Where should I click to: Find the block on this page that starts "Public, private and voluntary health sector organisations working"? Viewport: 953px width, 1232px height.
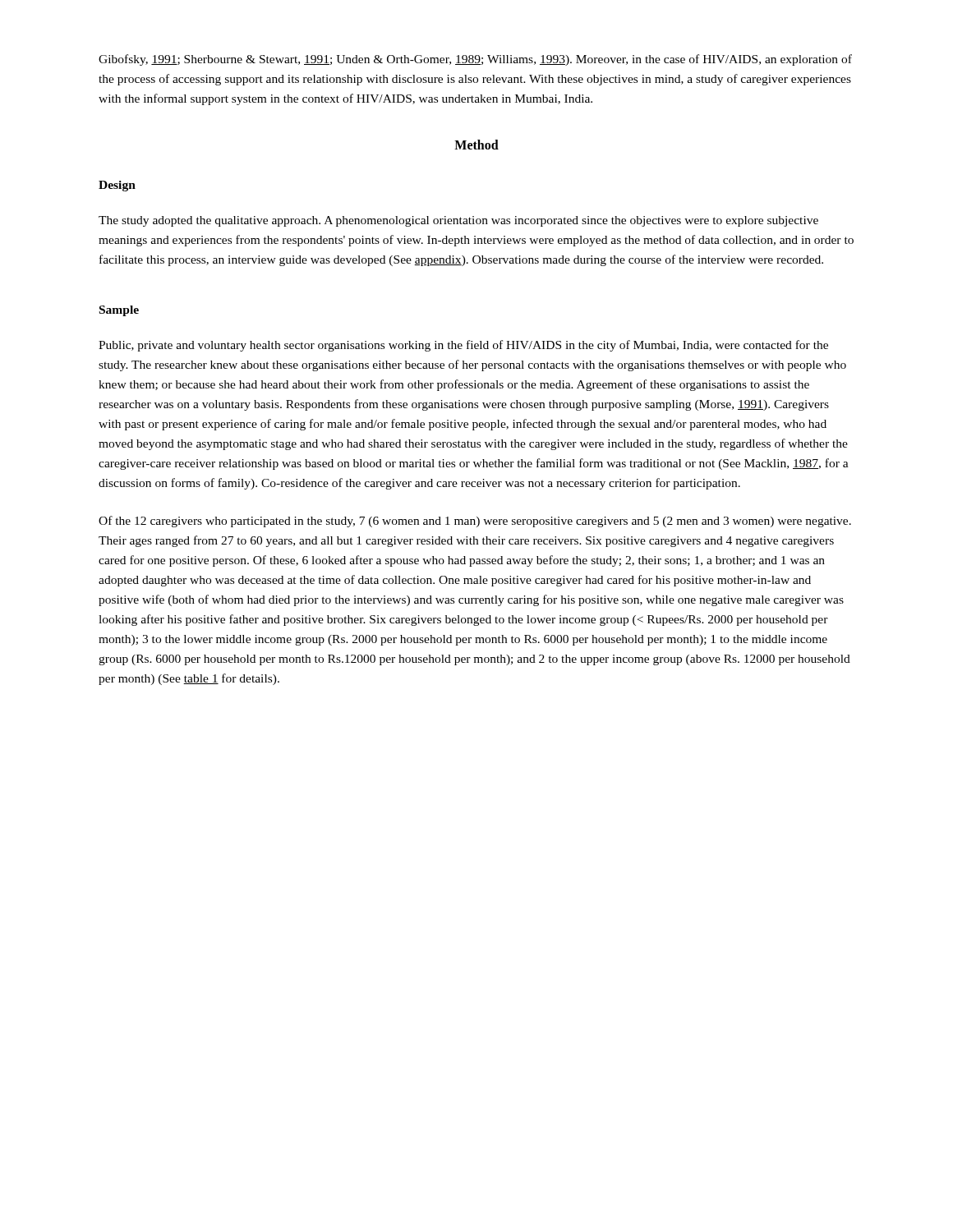[473, 414]
